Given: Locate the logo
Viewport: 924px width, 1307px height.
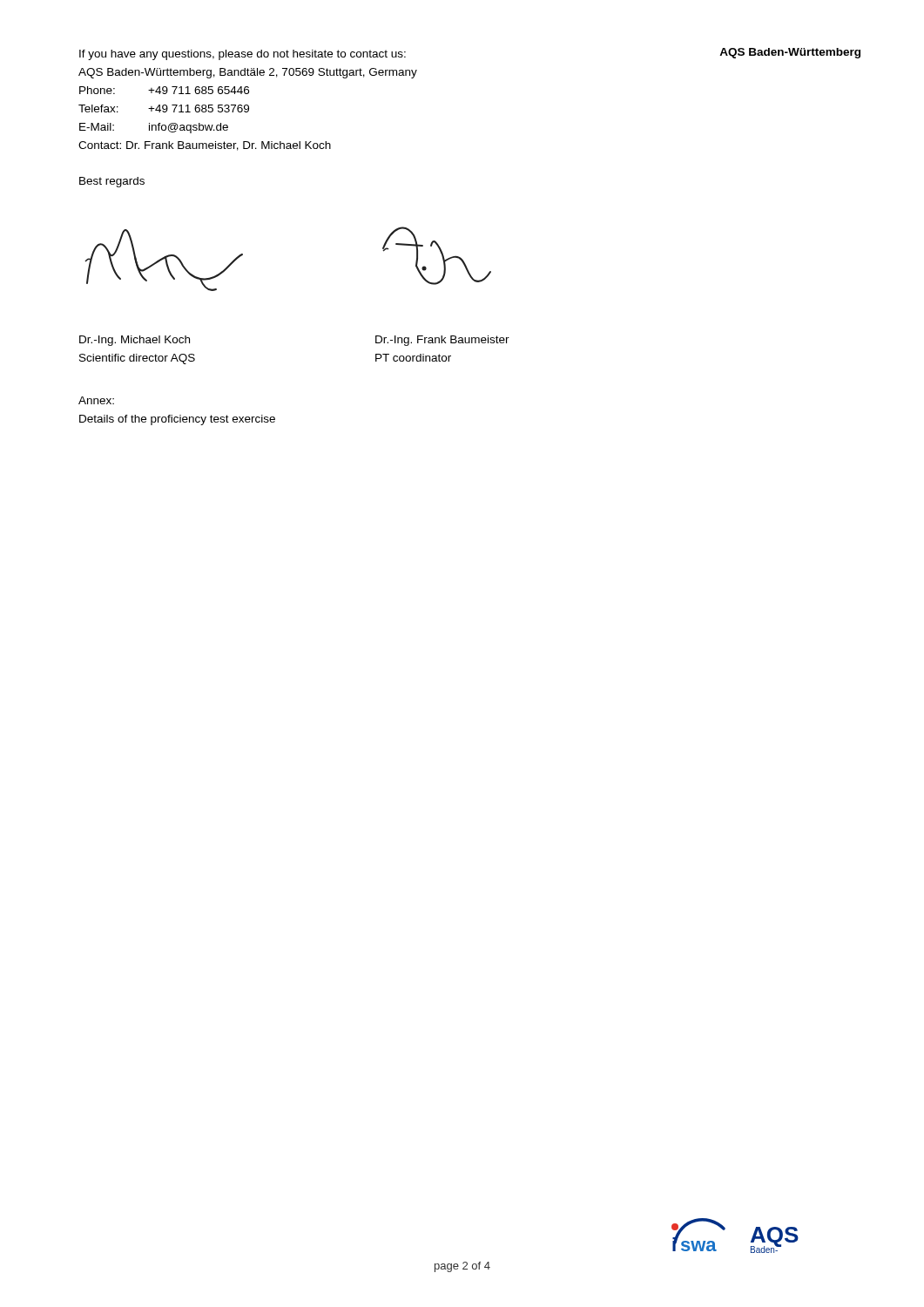Looking at the screenshot, I should pos(763,1232).
